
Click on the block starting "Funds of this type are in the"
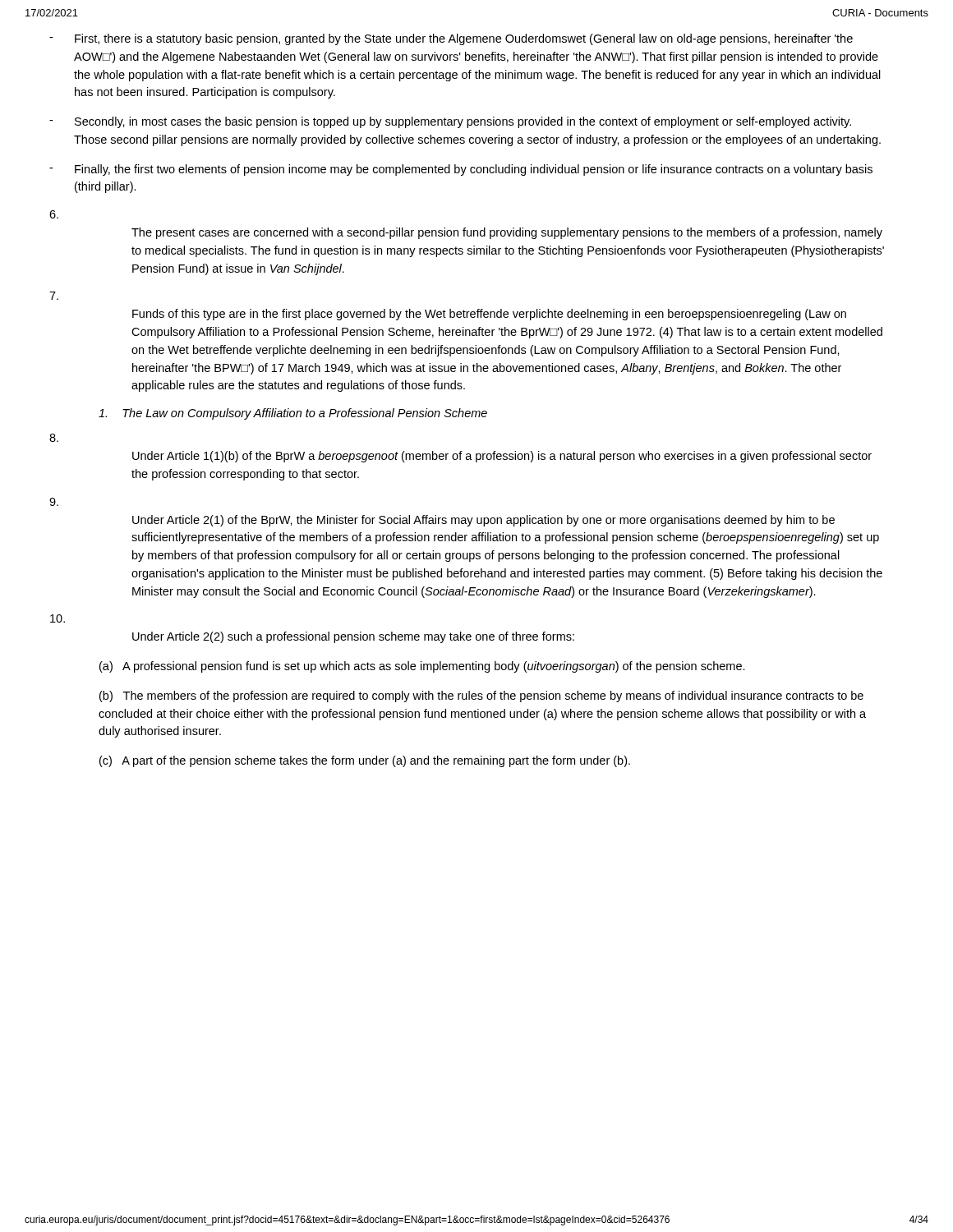(507, 350)
